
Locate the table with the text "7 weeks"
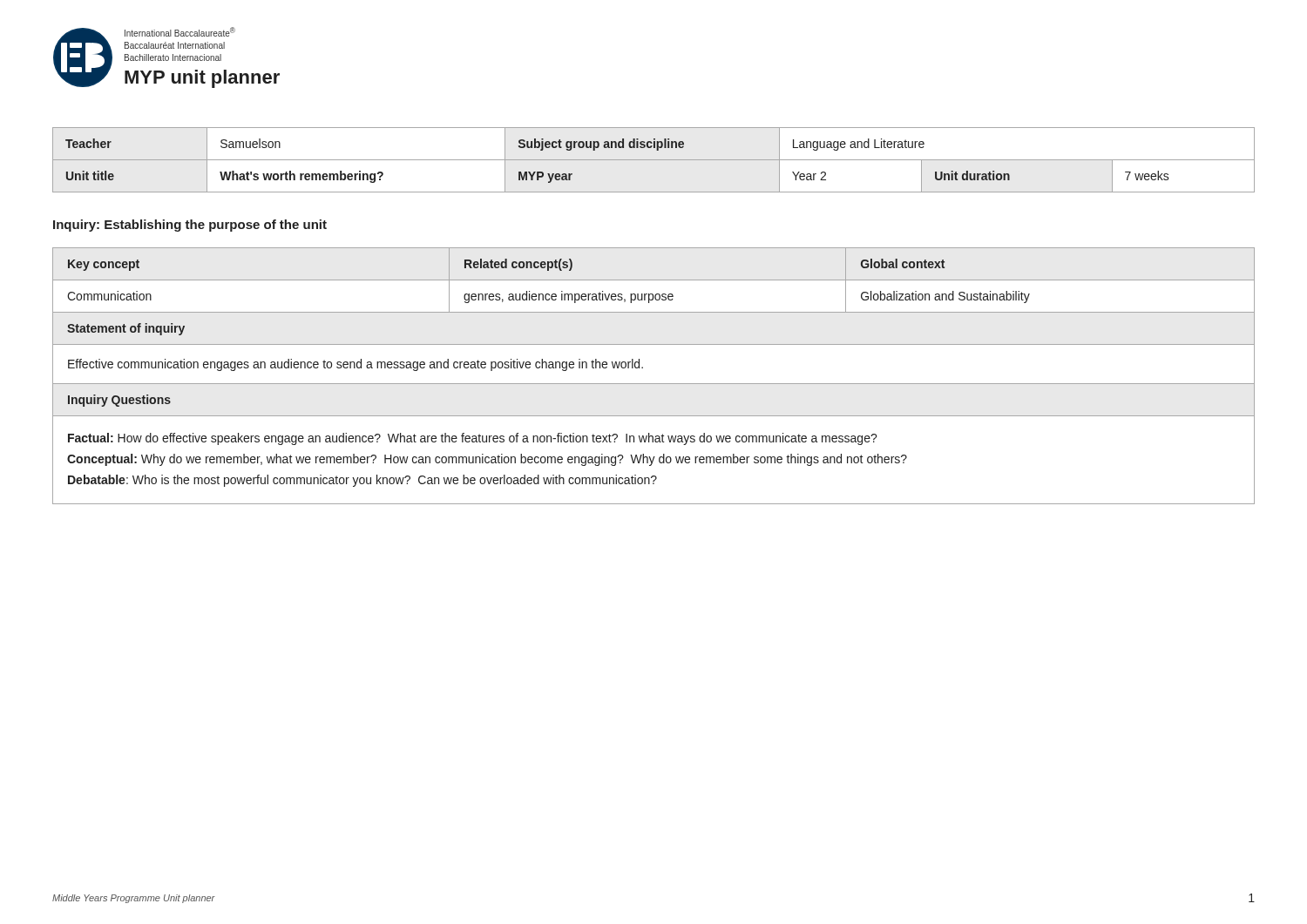tap(654, 160)
